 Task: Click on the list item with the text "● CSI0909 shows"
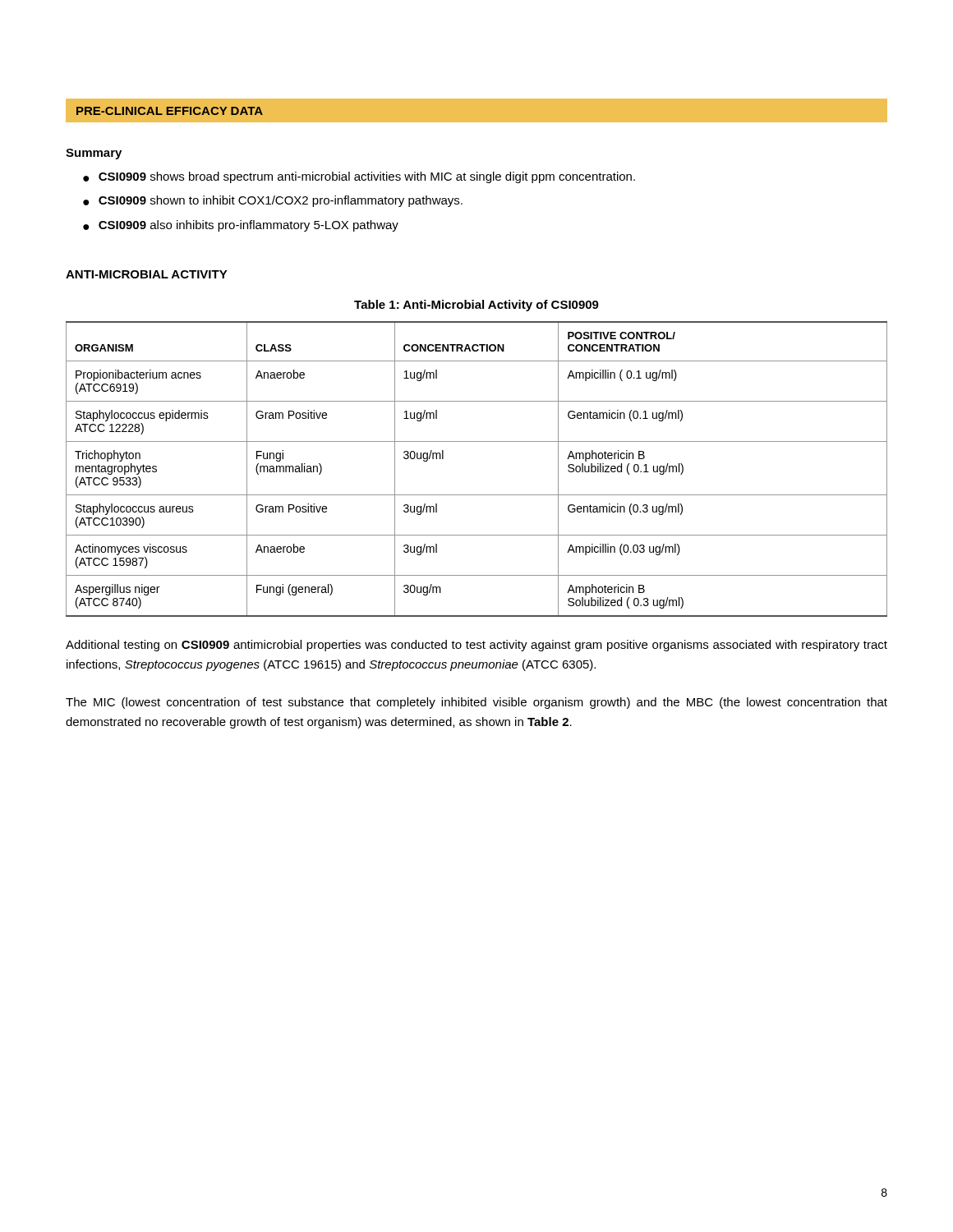[359, 178]
